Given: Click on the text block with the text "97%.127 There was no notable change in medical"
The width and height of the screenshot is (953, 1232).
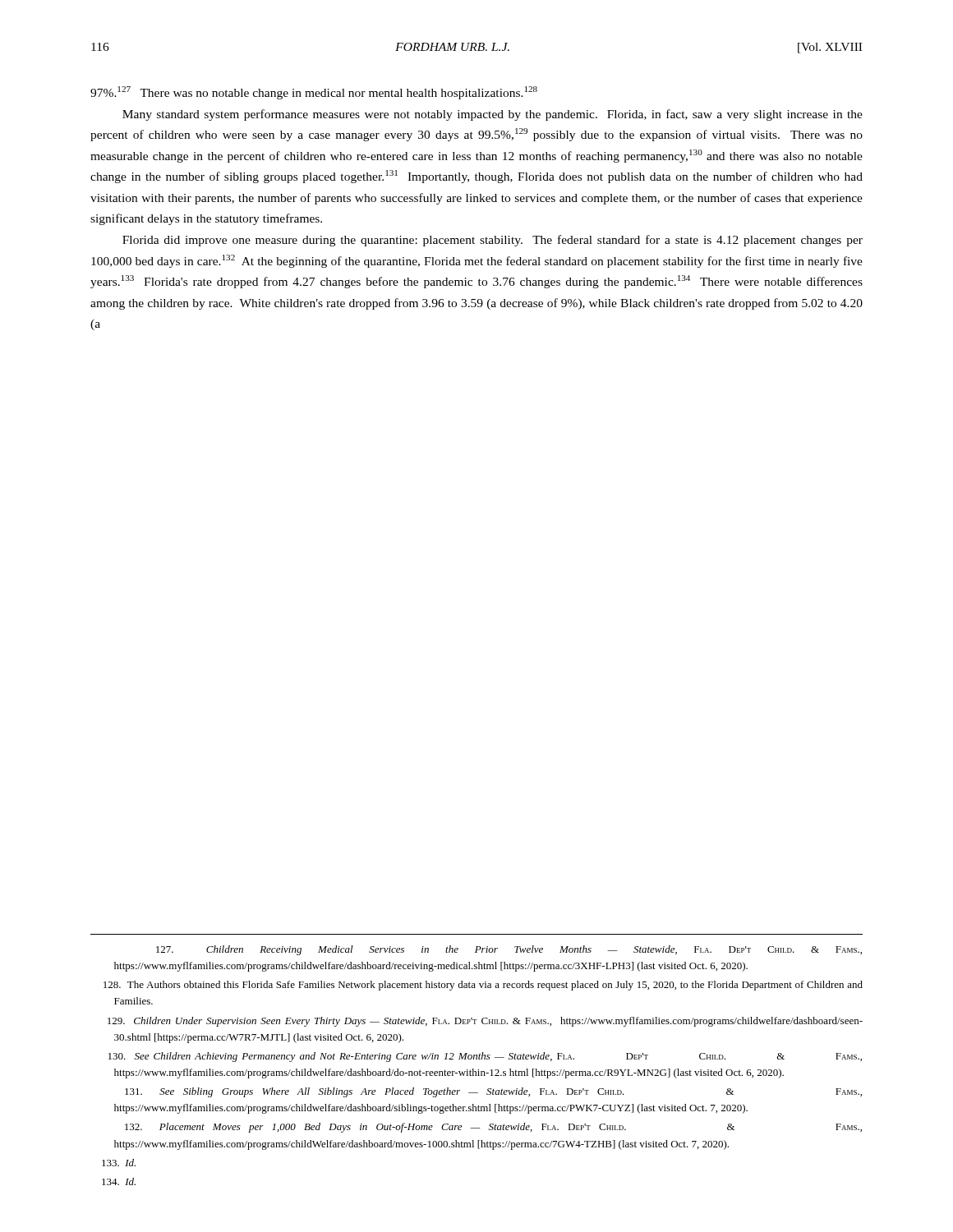Looking at the screenshot, I should click(x=476, y=93).
